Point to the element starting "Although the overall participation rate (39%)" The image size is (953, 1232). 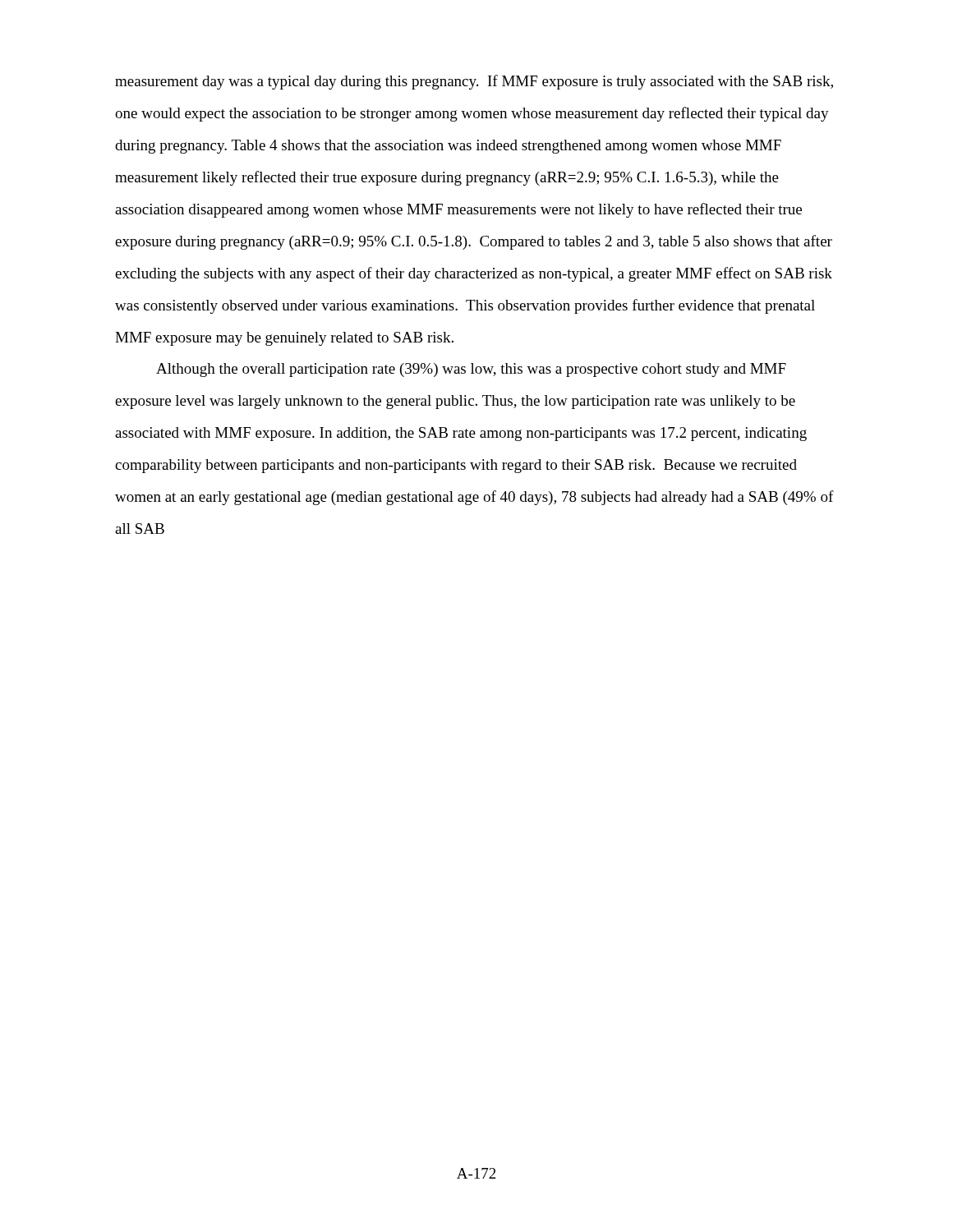tap(471, 370)
